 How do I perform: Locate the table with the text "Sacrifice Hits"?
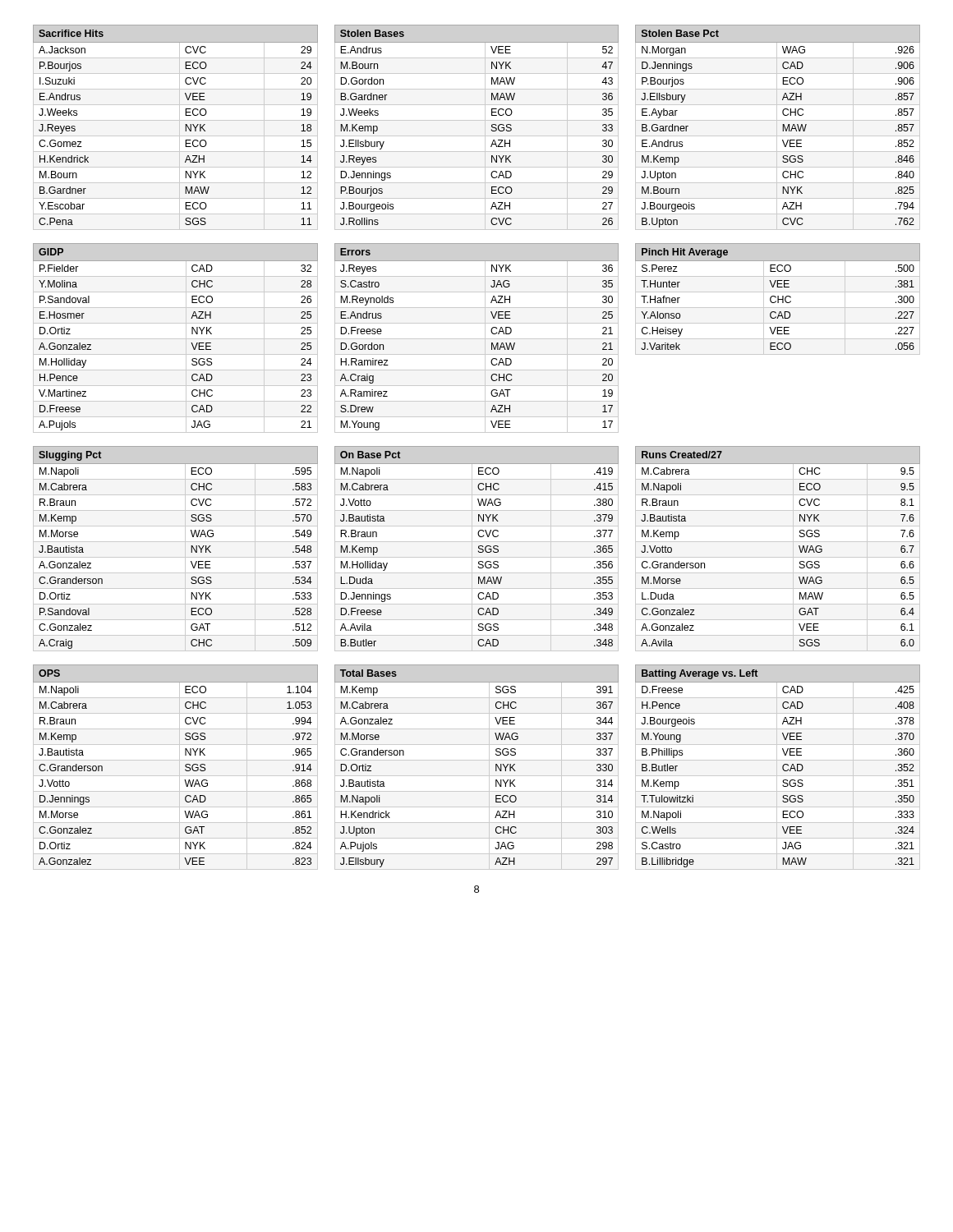(x=175, y=127)
